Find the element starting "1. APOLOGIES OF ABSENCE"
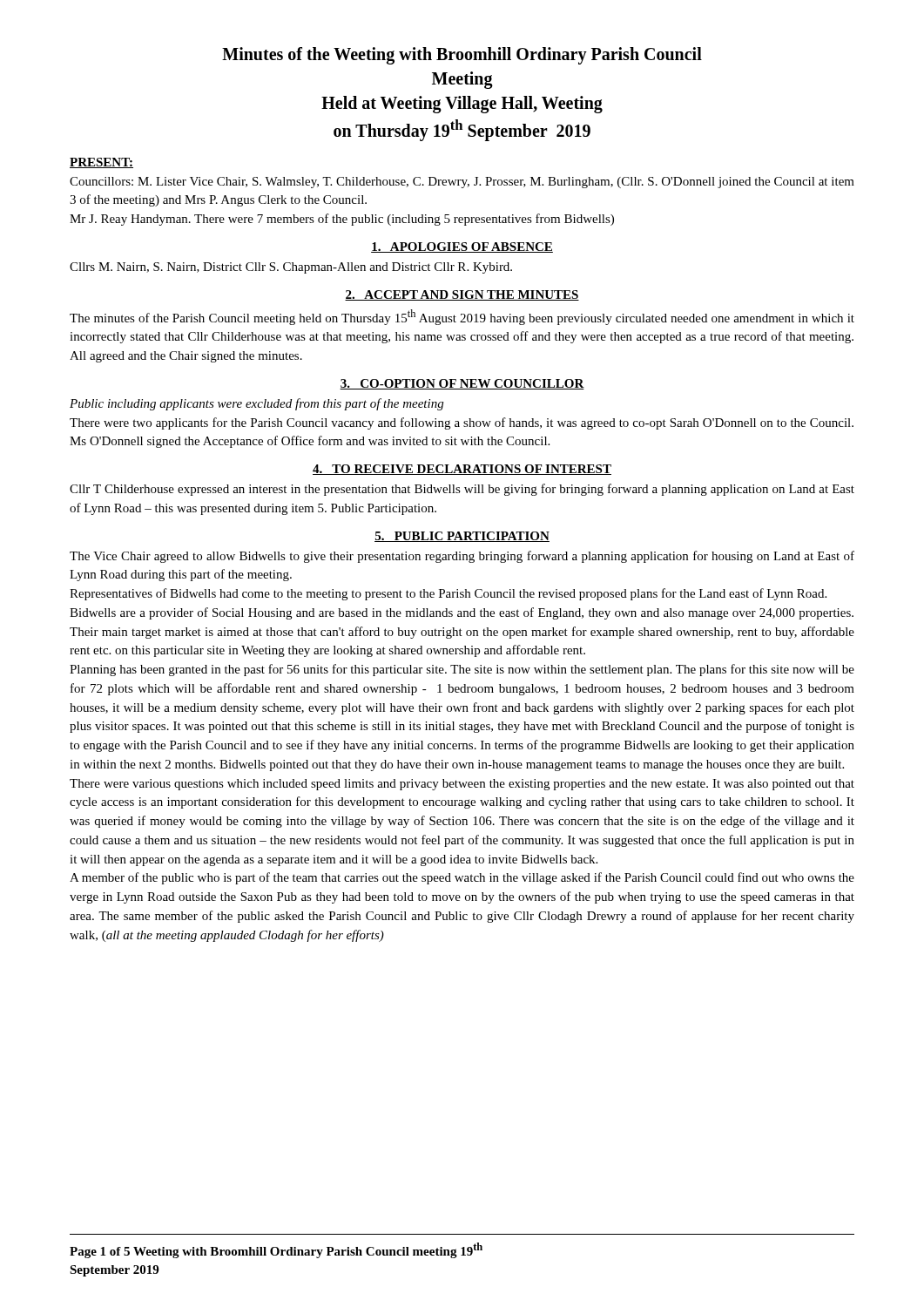Image resolution: width=924 pixels, height=1307 pixels. tap(462, 247)
